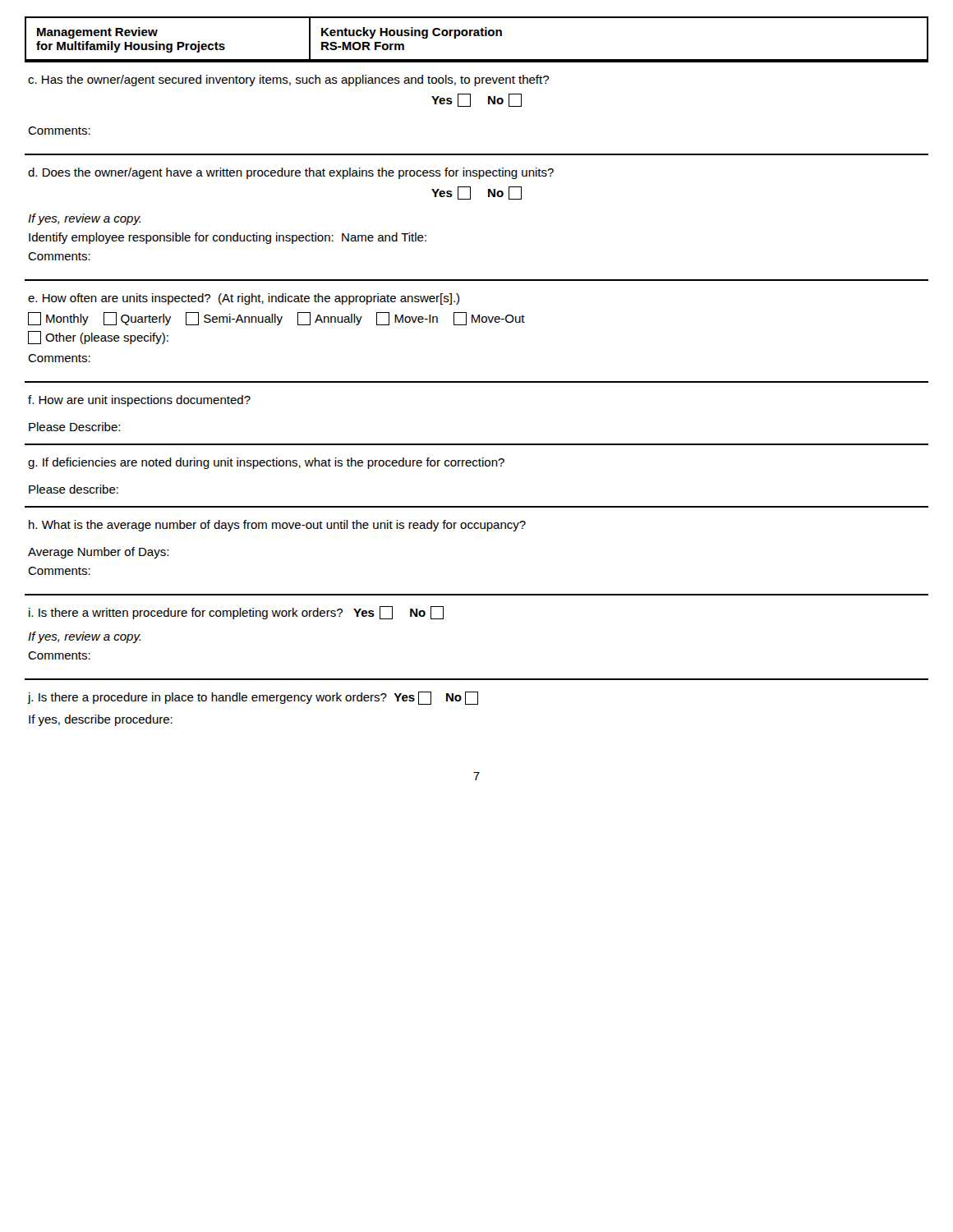The image size is (953, 1232).
Task: Click on the passage starting "i. Is there"
Action: [x=236, y=612]
